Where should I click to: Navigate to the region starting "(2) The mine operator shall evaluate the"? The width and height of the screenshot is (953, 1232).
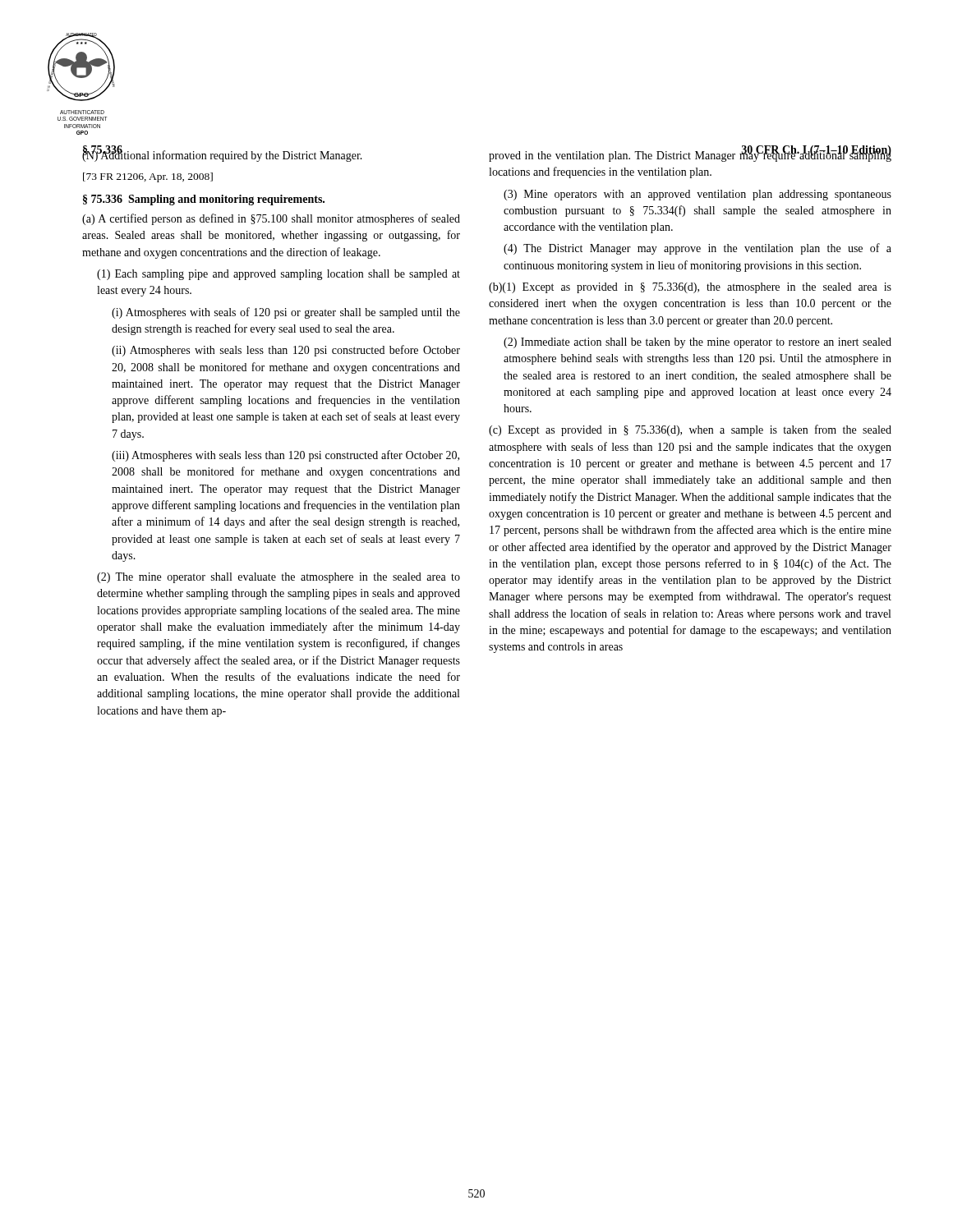279,644
